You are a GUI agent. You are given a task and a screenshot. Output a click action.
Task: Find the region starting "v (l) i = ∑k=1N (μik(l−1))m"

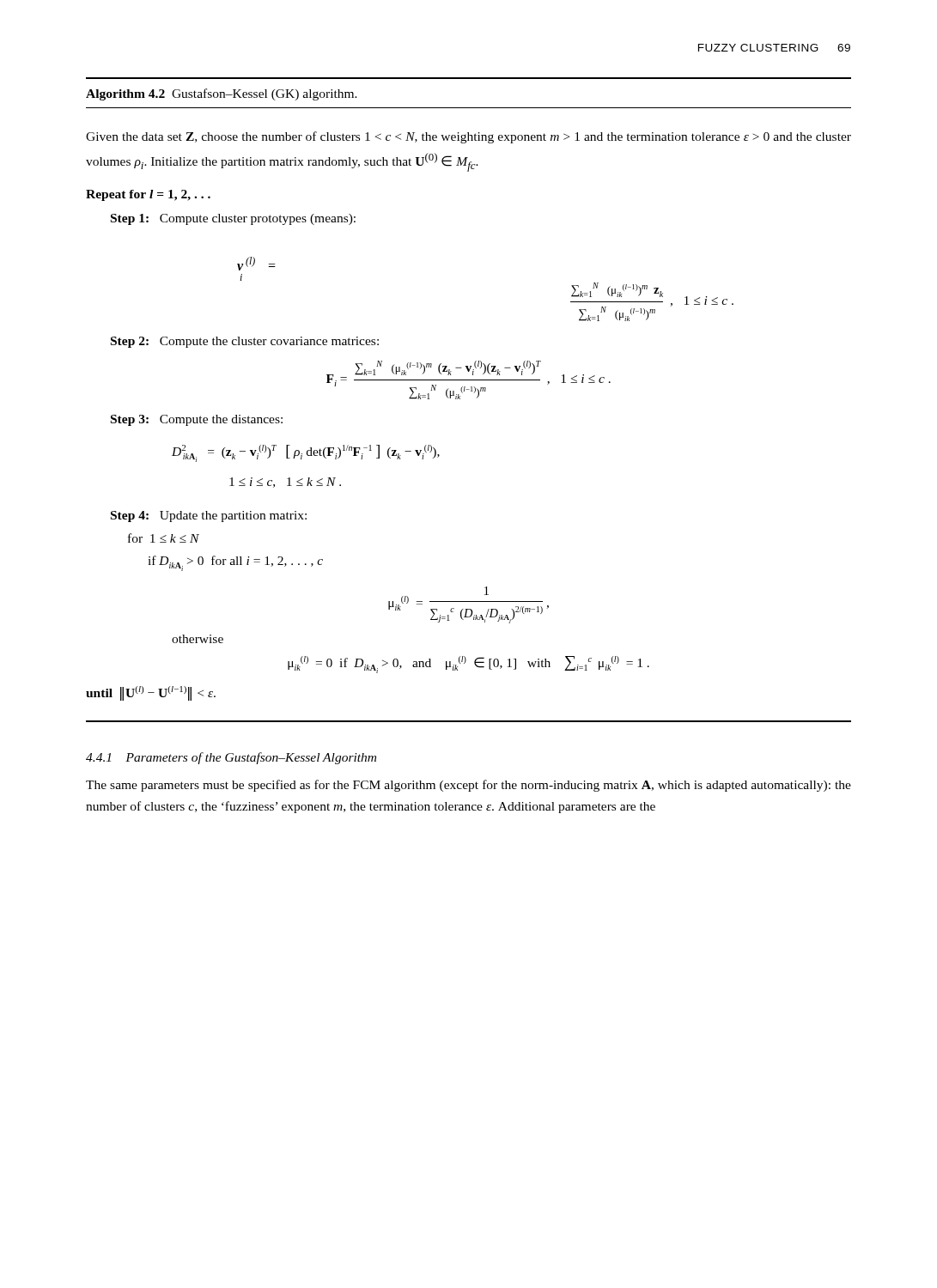click(256, 264)
